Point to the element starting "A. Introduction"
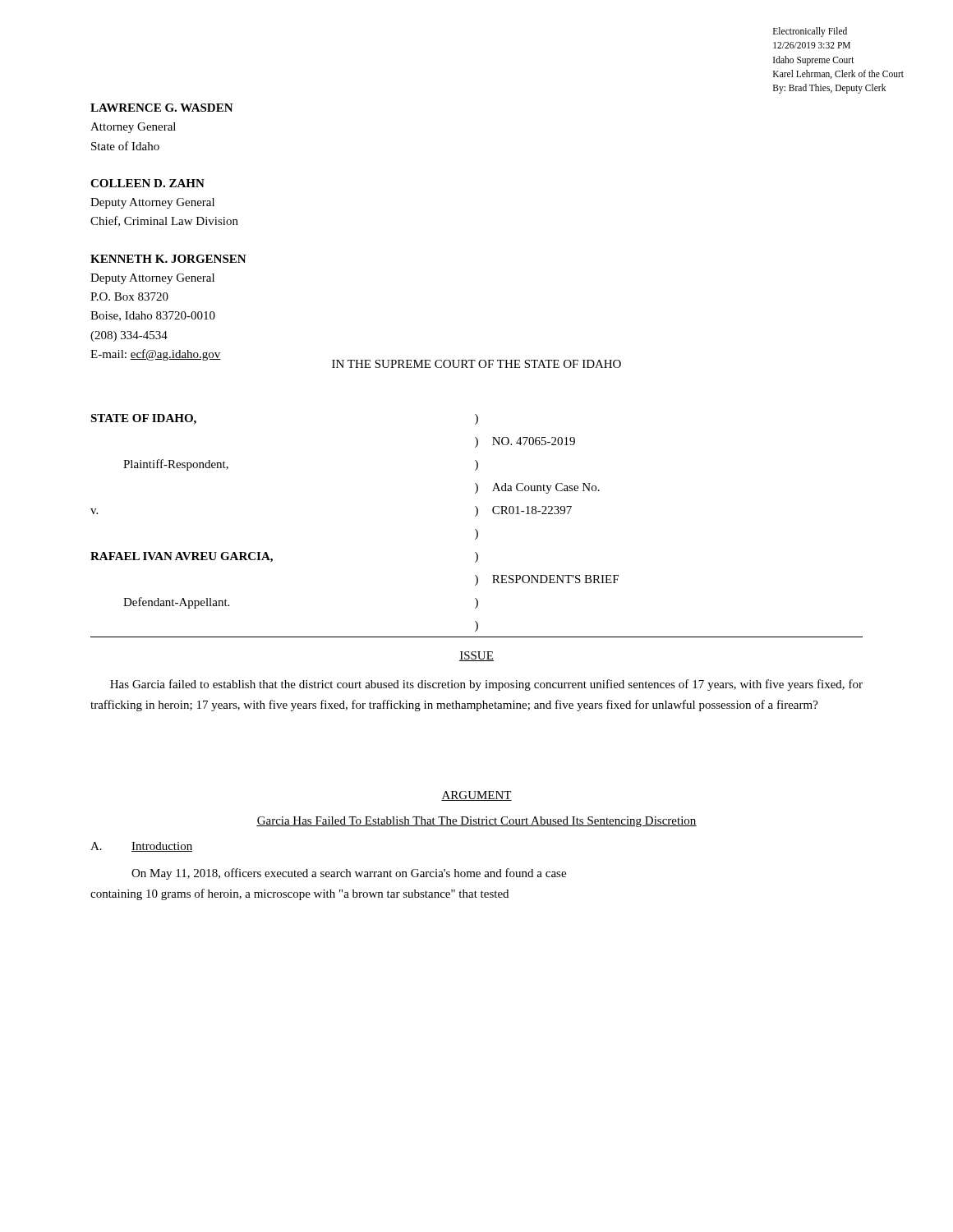The width and height of the screenshot is (953, 1232). point(141,846)
